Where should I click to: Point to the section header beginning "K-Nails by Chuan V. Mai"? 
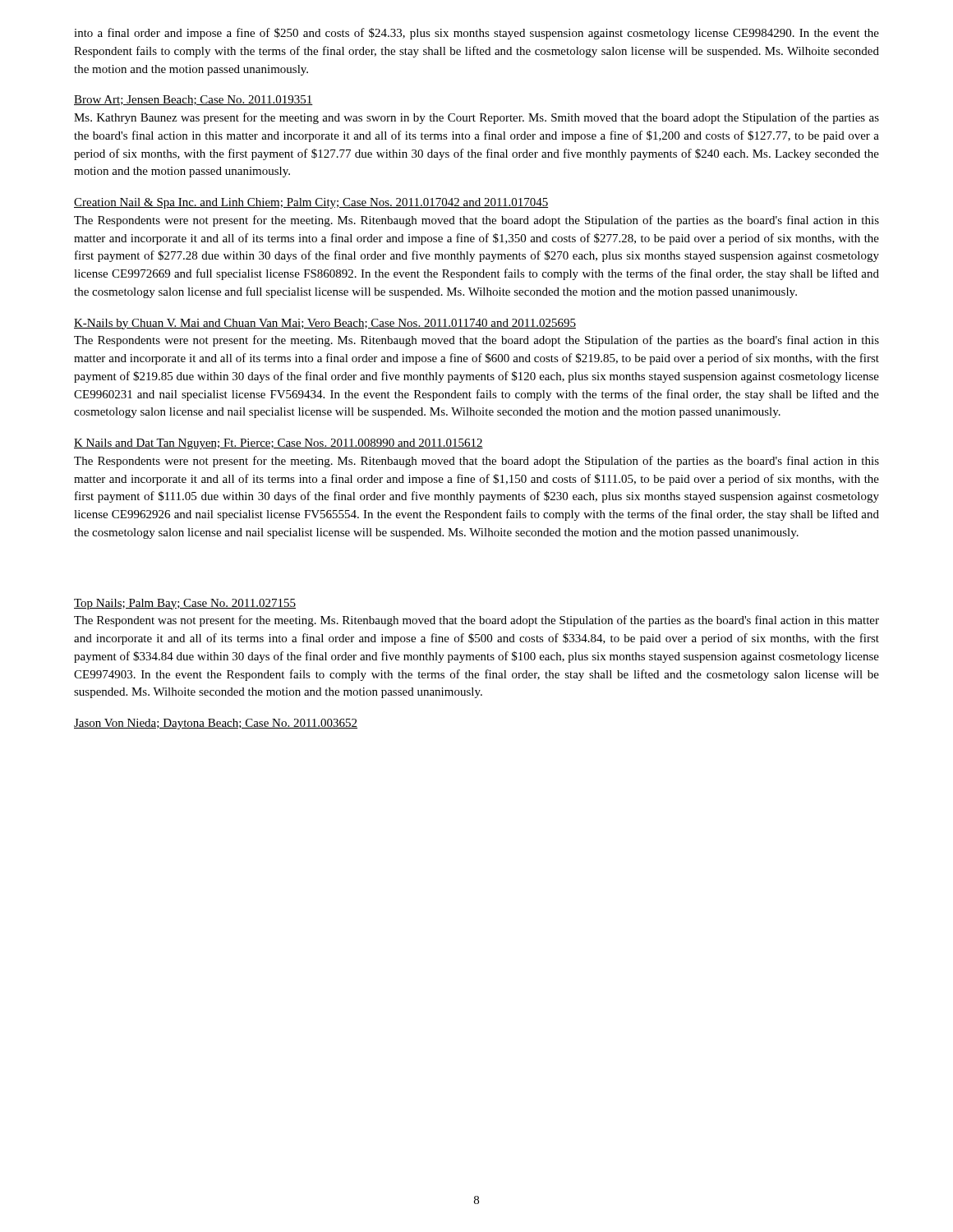pos(325,322)
